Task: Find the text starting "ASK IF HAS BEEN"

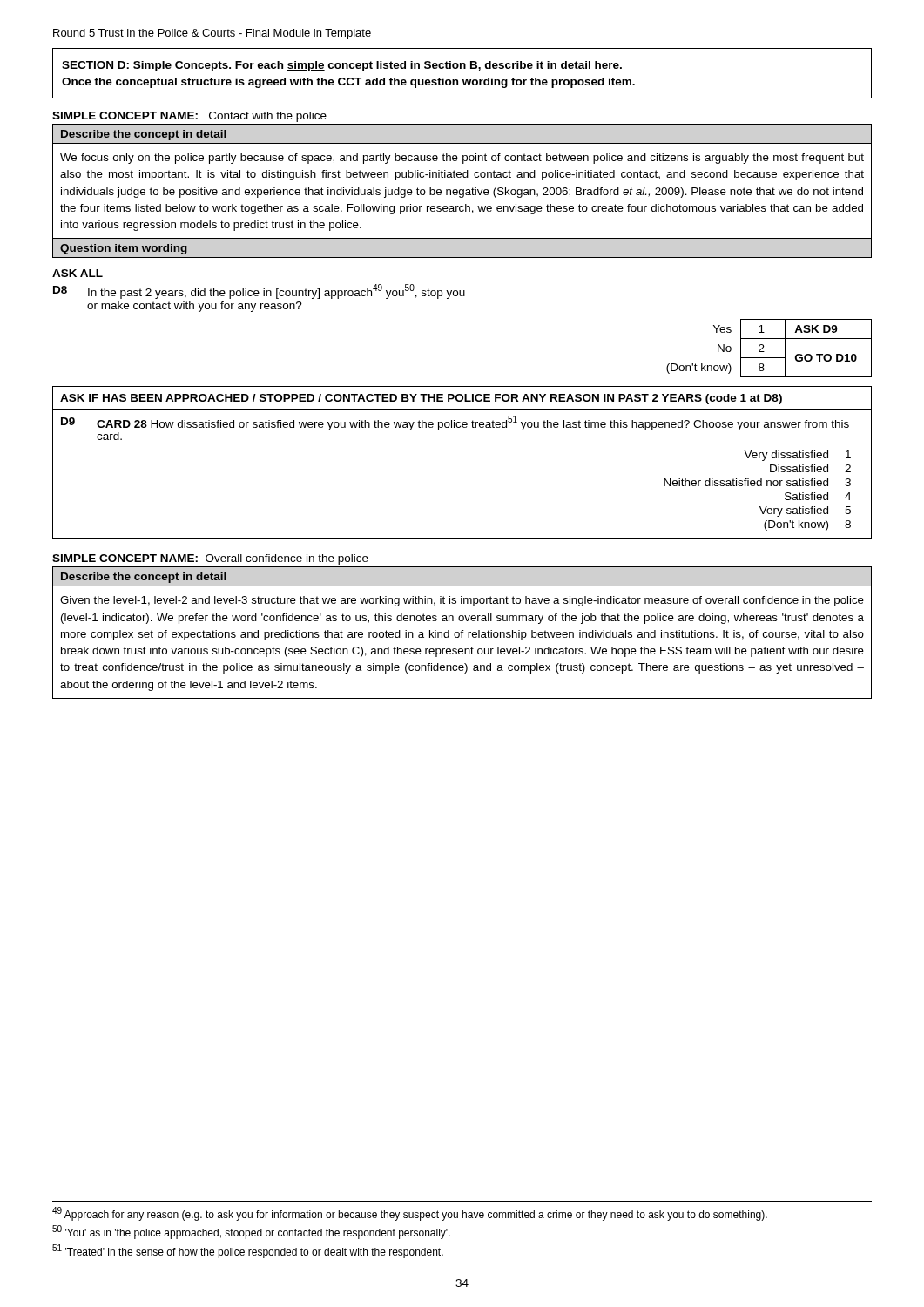Action: coord(421,399)
